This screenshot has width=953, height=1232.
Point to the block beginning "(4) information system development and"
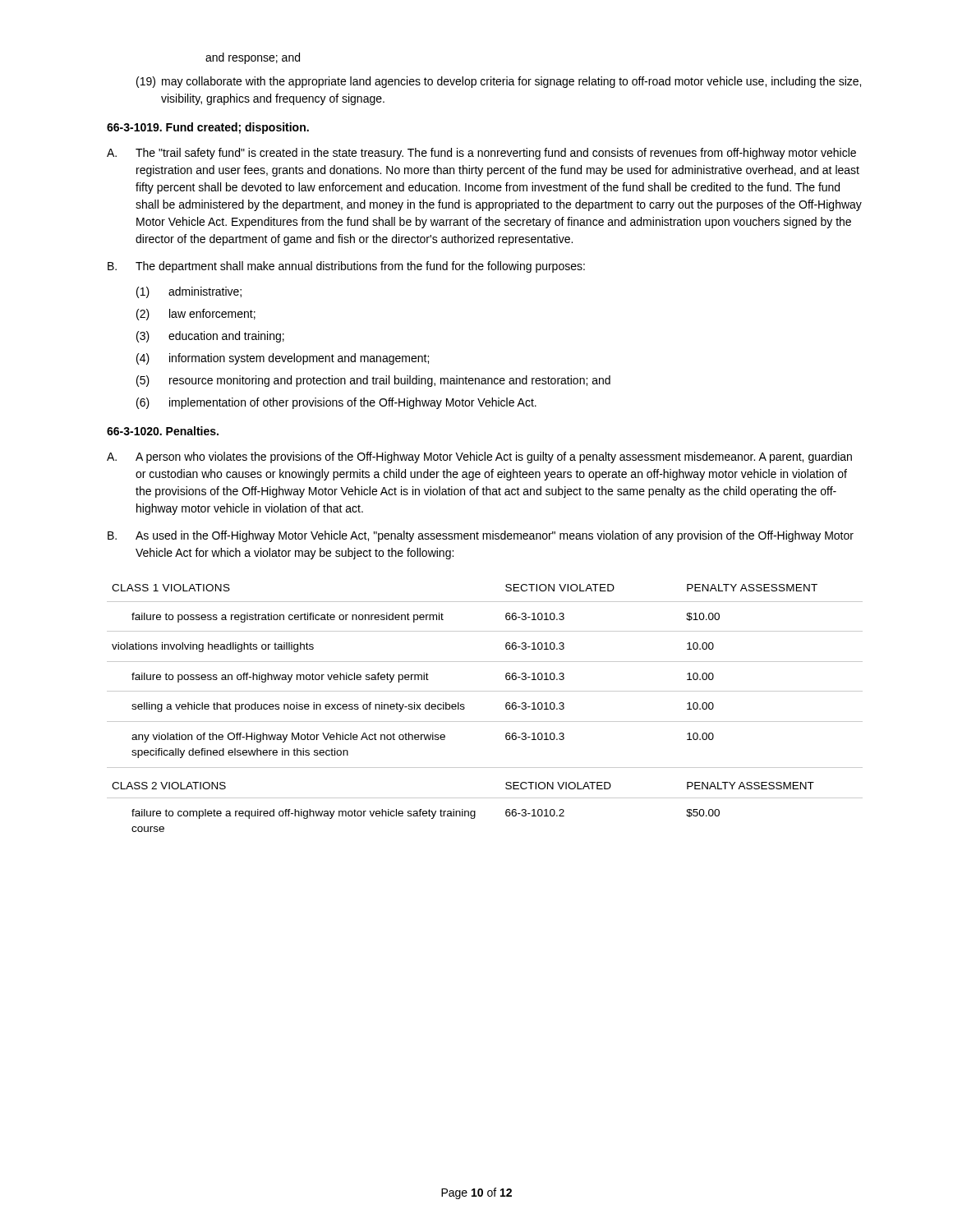click(283, 359)
